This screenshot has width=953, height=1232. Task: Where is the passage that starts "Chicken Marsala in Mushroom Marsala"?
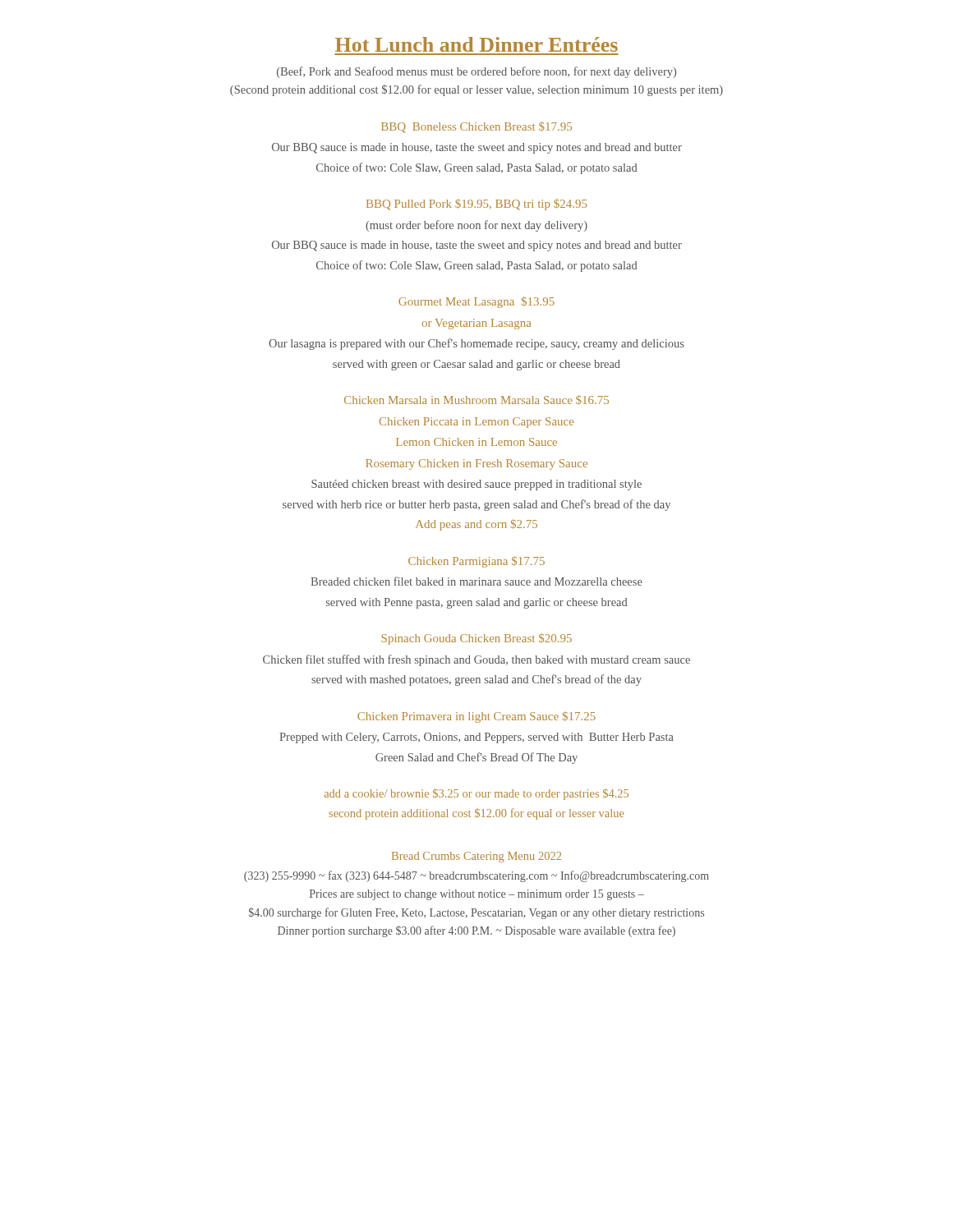pos(476,462)
